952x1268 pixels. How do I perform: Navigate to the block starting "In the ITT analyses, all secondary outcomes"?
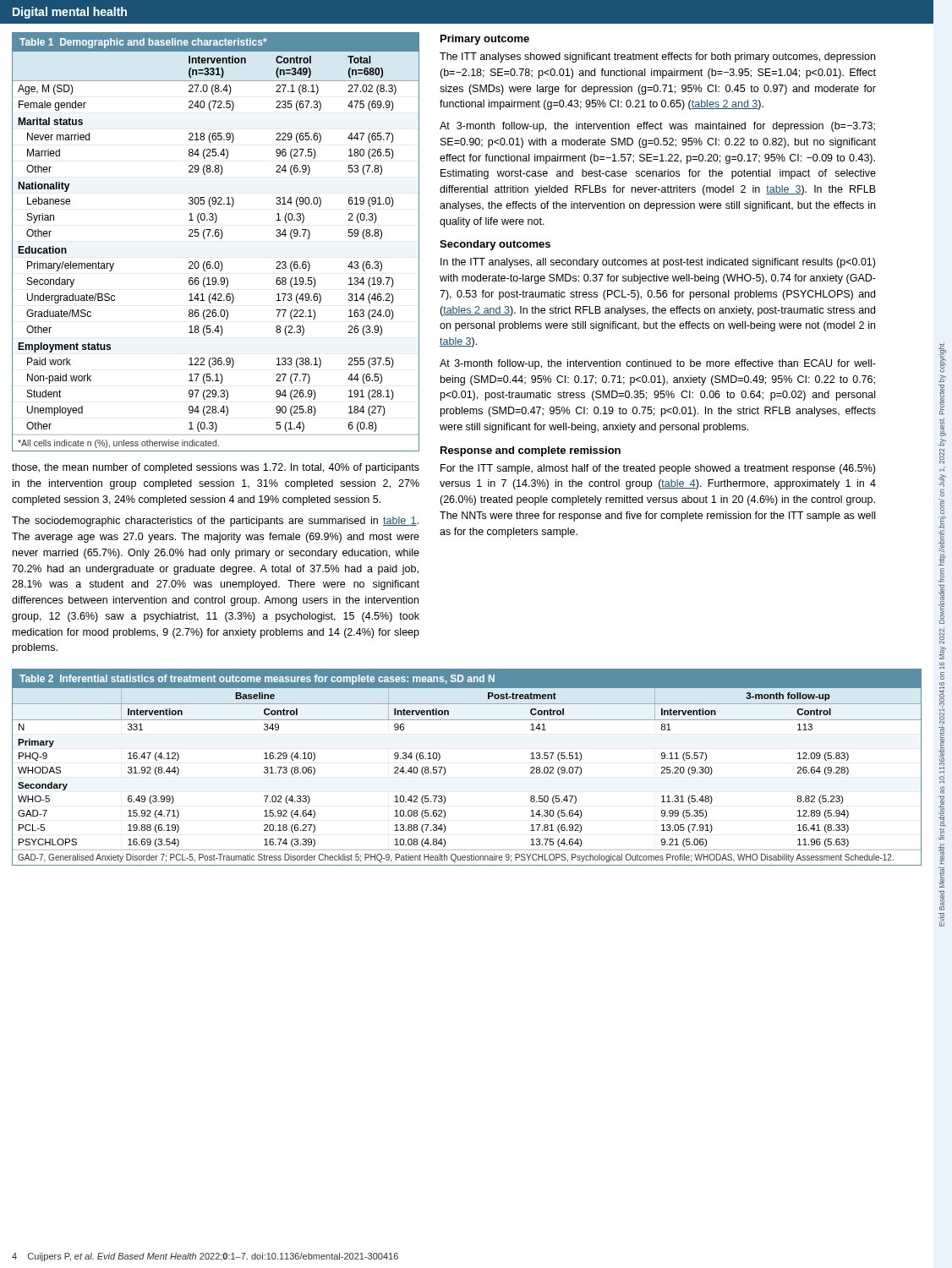coord(658,302)
